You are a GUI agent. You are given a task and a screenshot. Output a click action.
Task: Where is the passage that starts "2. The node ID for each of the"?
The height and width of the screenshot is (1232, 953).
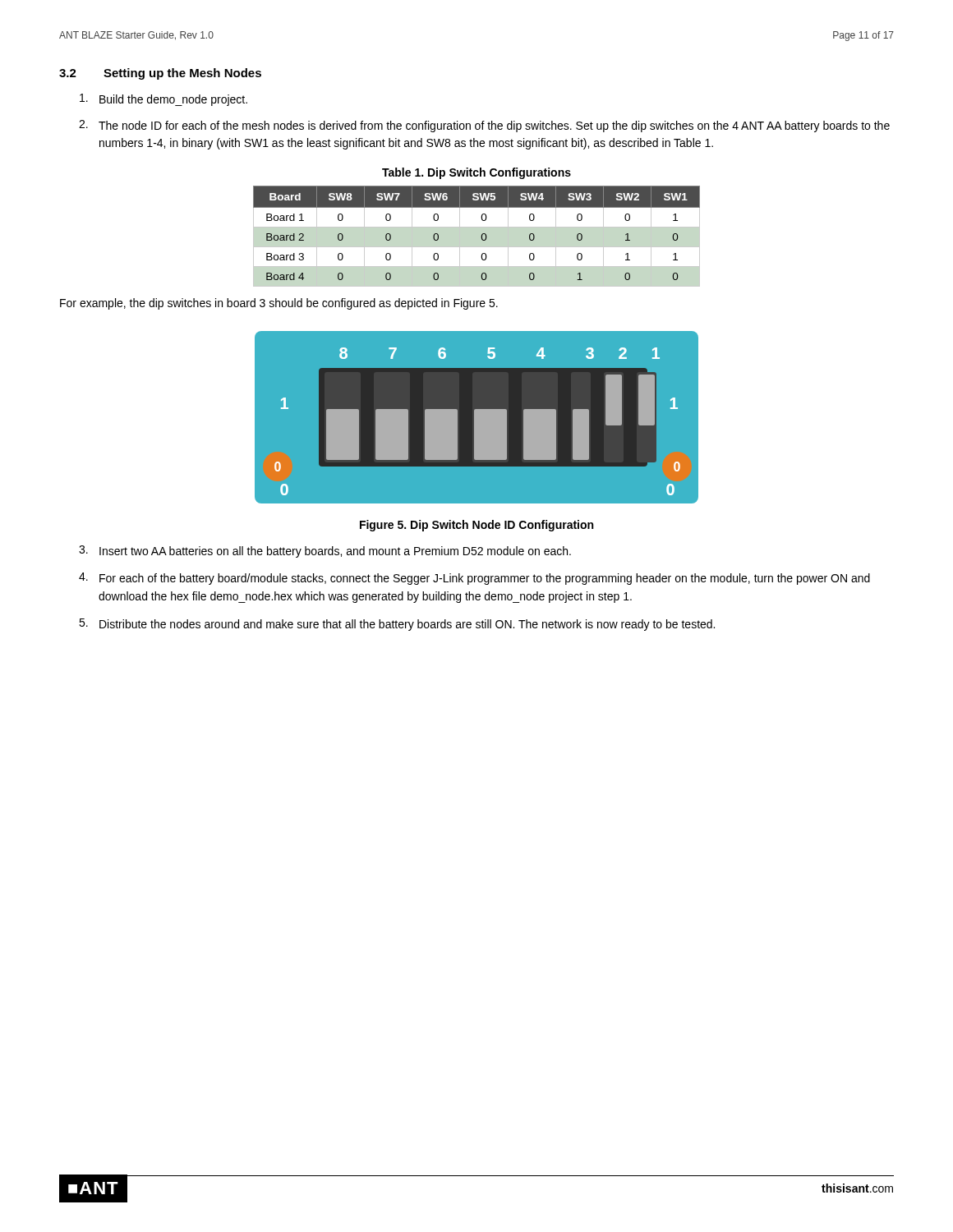486,135
